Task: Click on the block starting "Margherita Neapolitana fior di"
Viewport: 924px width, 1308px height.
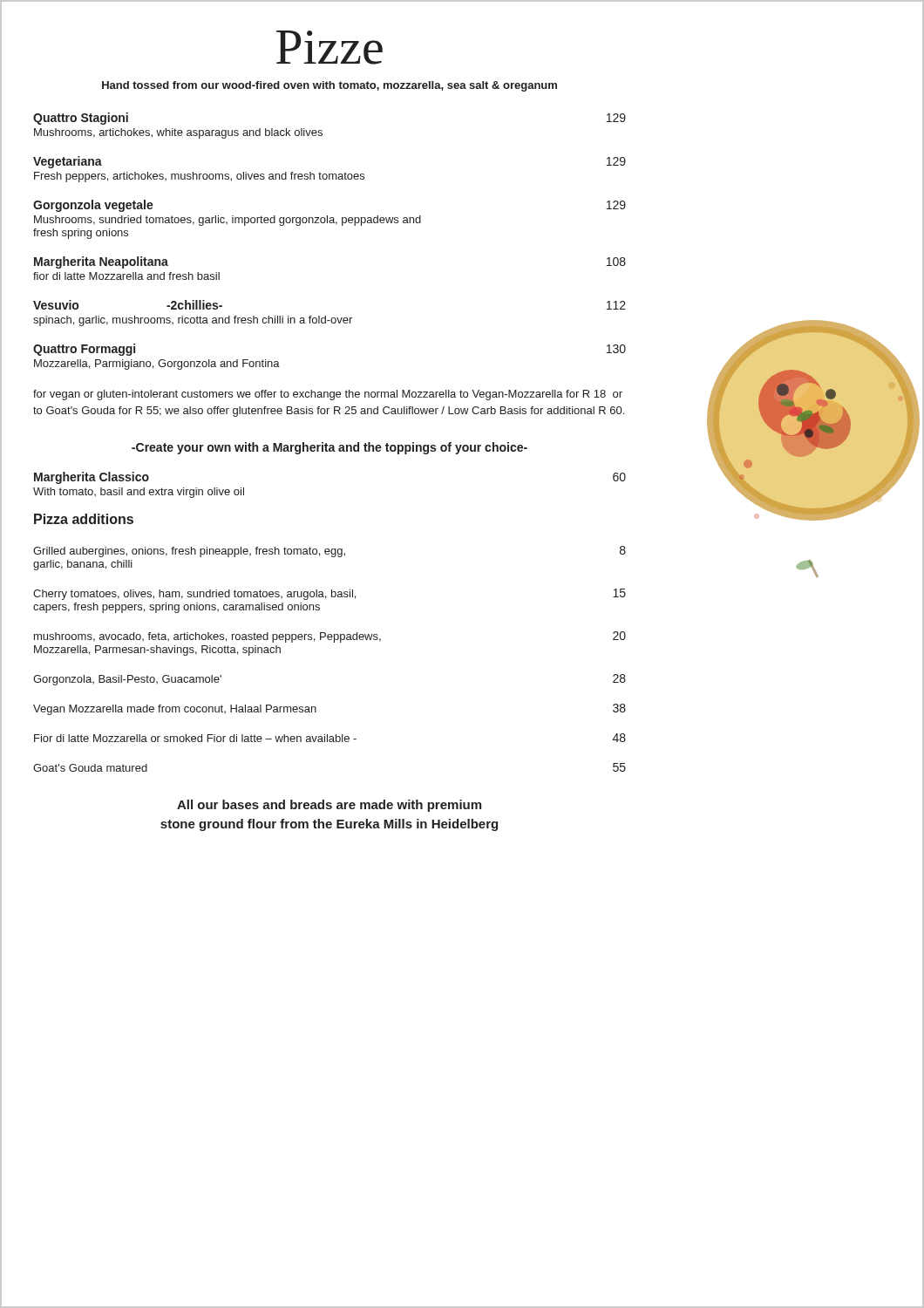Action: tap(103, 262)
